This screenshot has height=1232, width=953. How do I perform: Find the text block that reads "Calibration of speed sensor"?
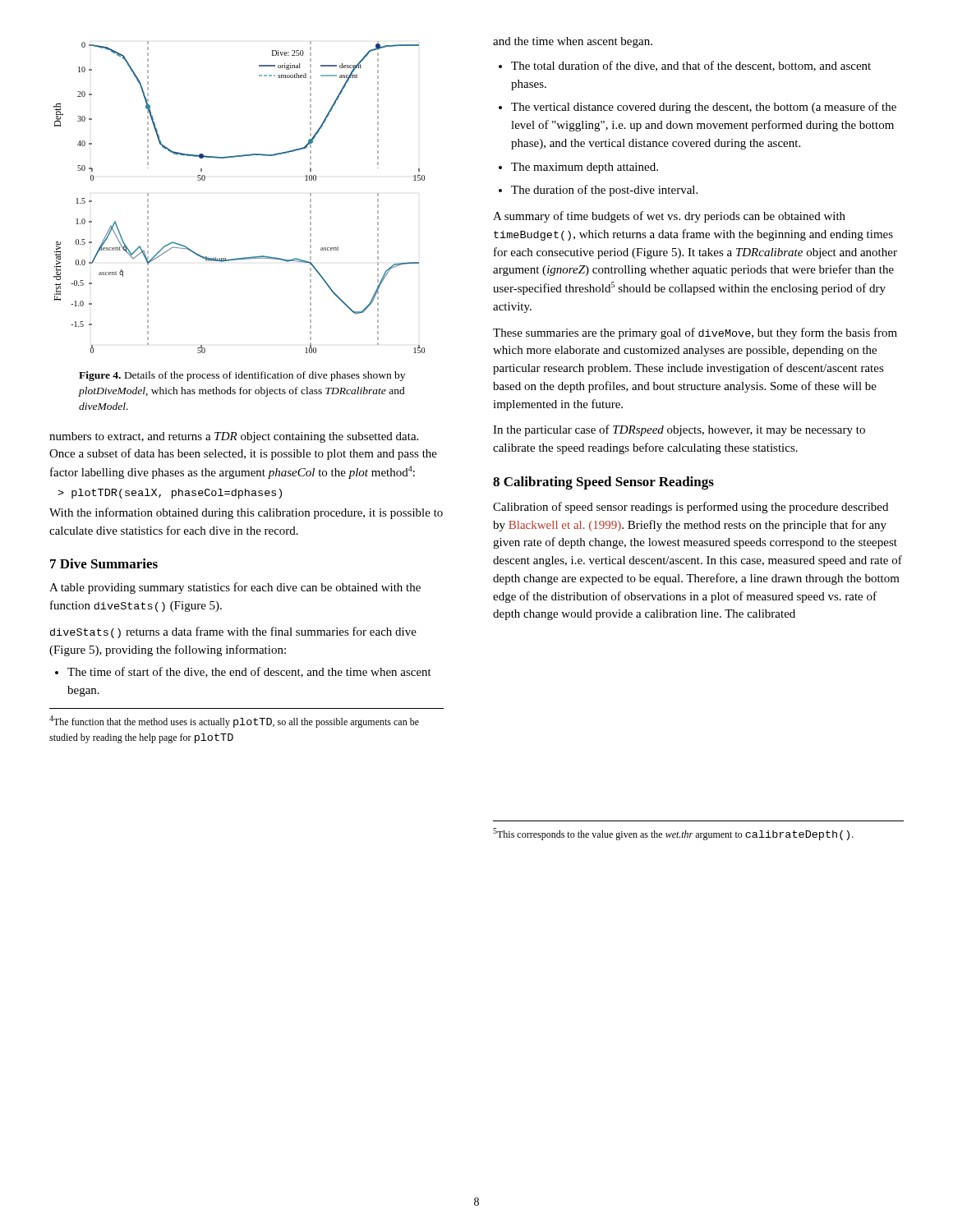697,560
